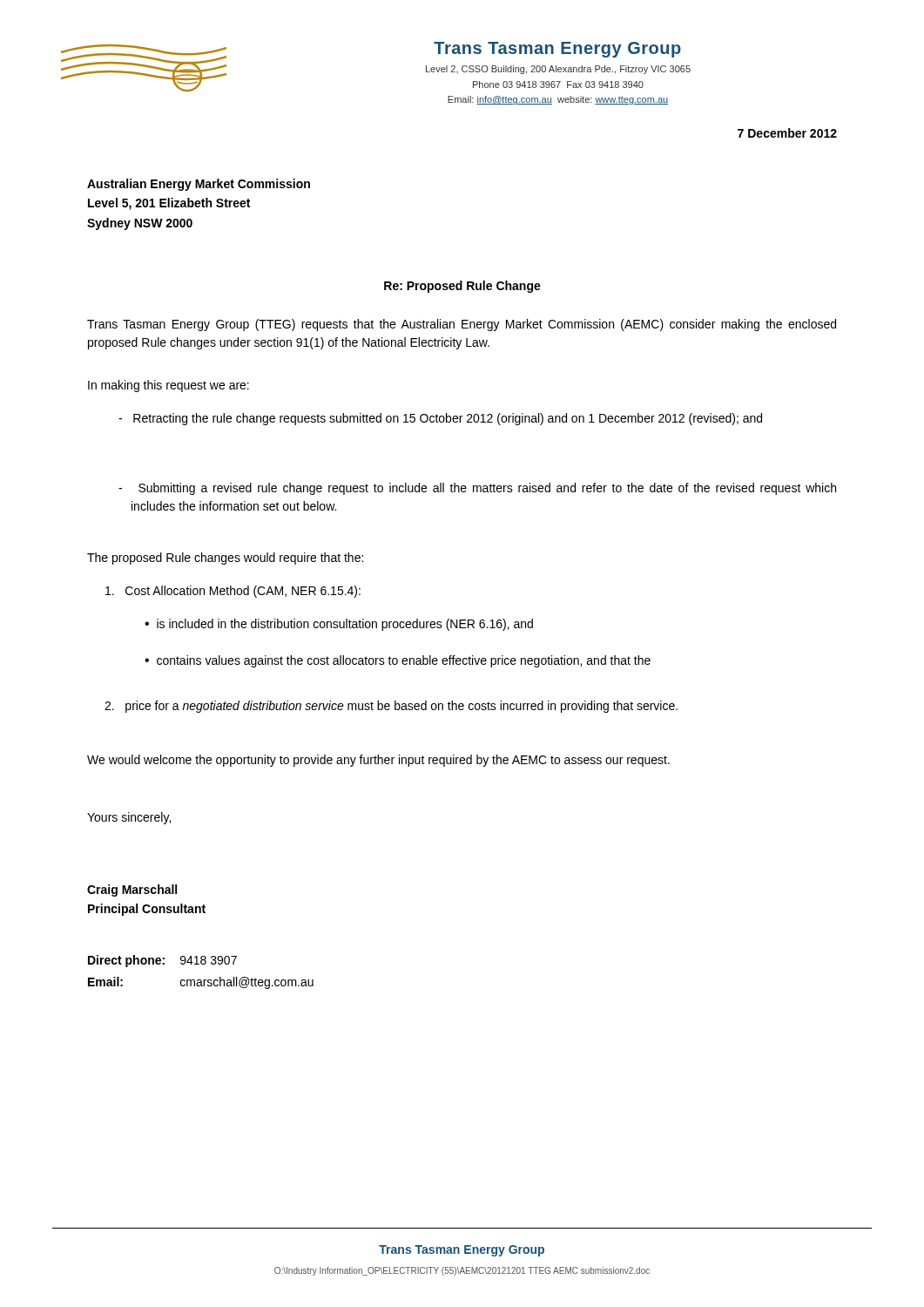Select the block starting "We would welcome the"
This screenshot has height=1307, width=924.
[379, 760]
